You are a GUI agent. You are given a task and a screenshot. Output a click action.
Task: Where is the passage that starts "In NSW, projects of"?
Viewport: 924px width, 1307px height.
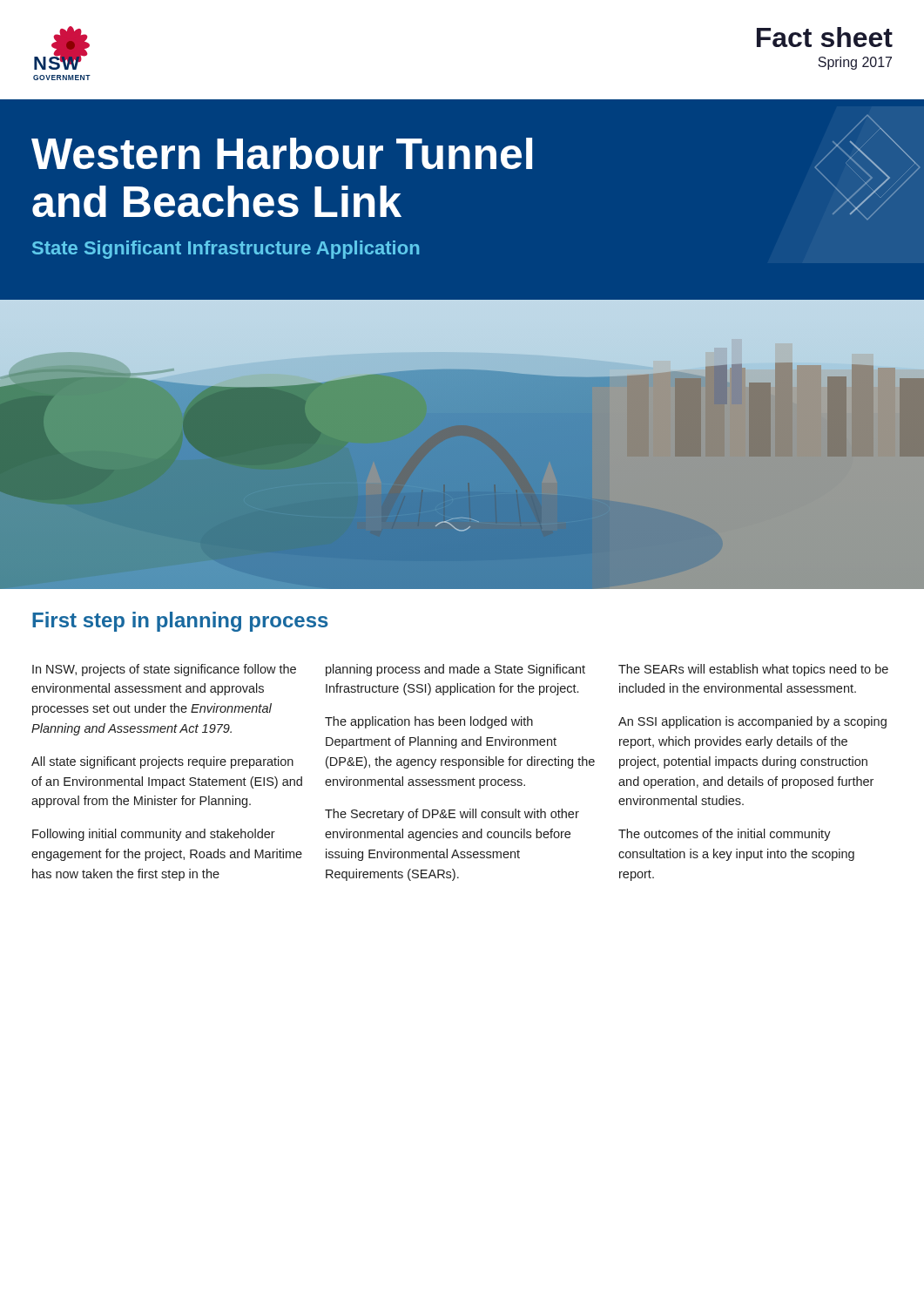point(168,772)
